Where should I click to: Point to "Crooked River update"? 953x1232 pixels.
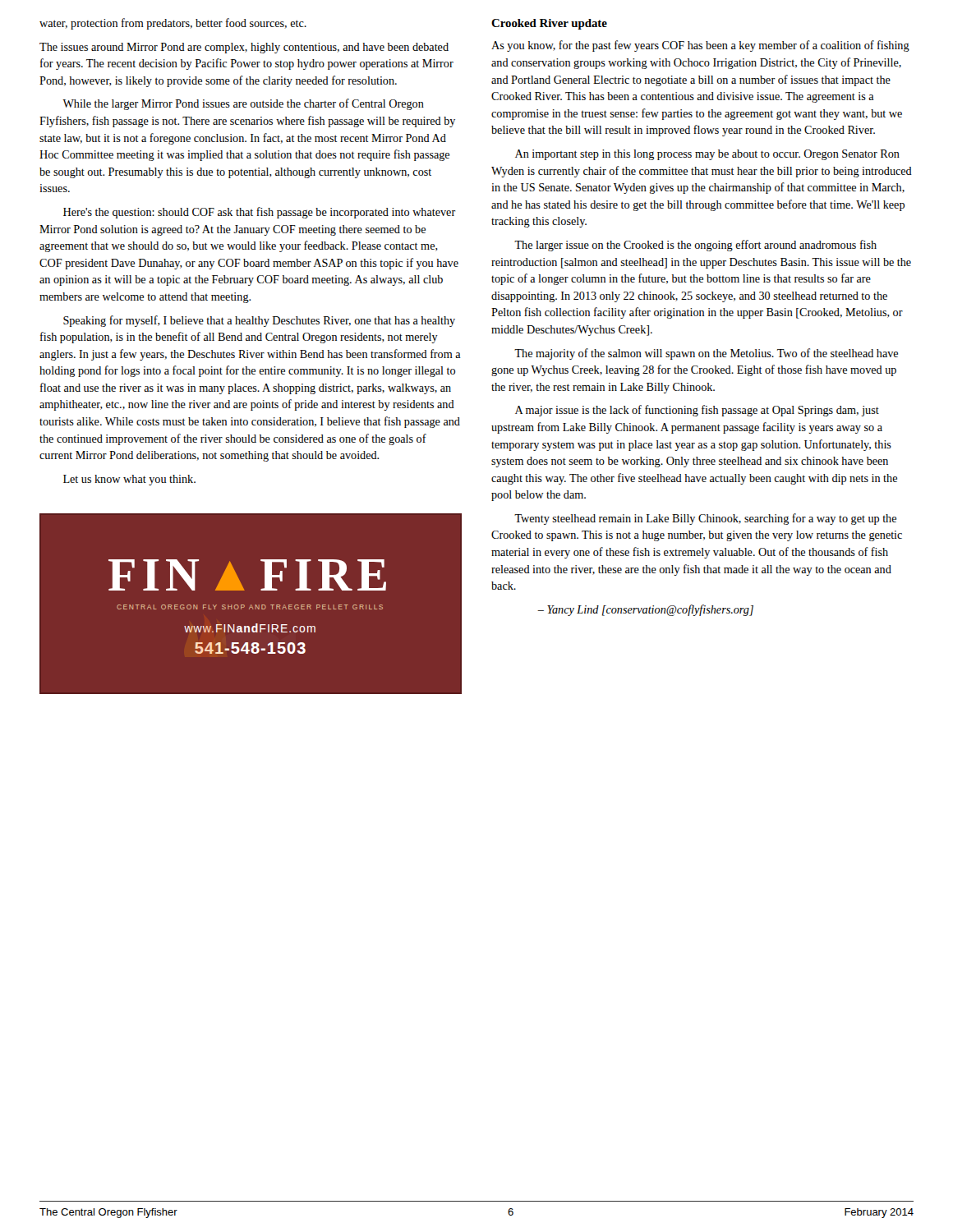click(x=549, y=23)
